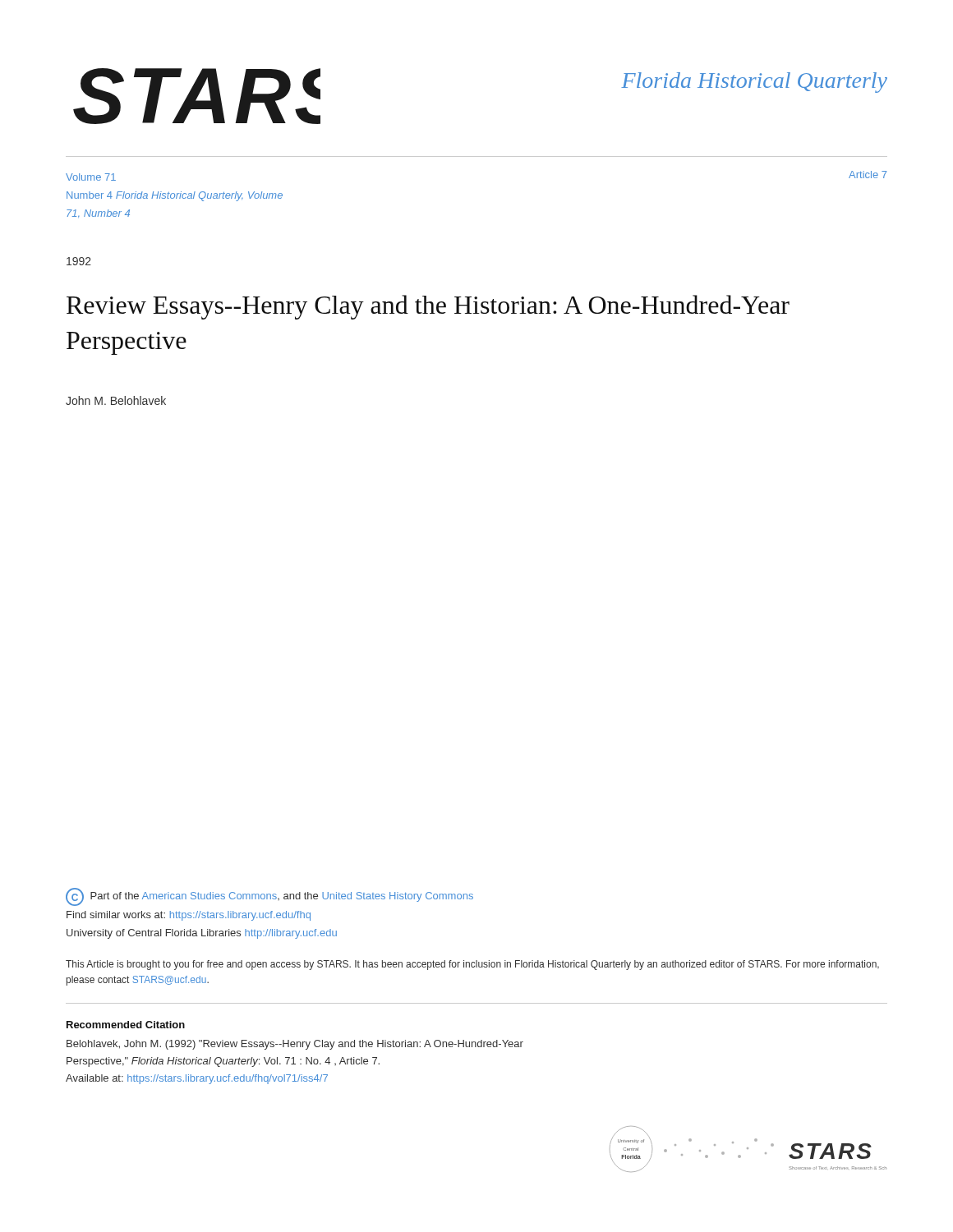Click on the block starting "John M. Belohlavek"

coord(116,401)
